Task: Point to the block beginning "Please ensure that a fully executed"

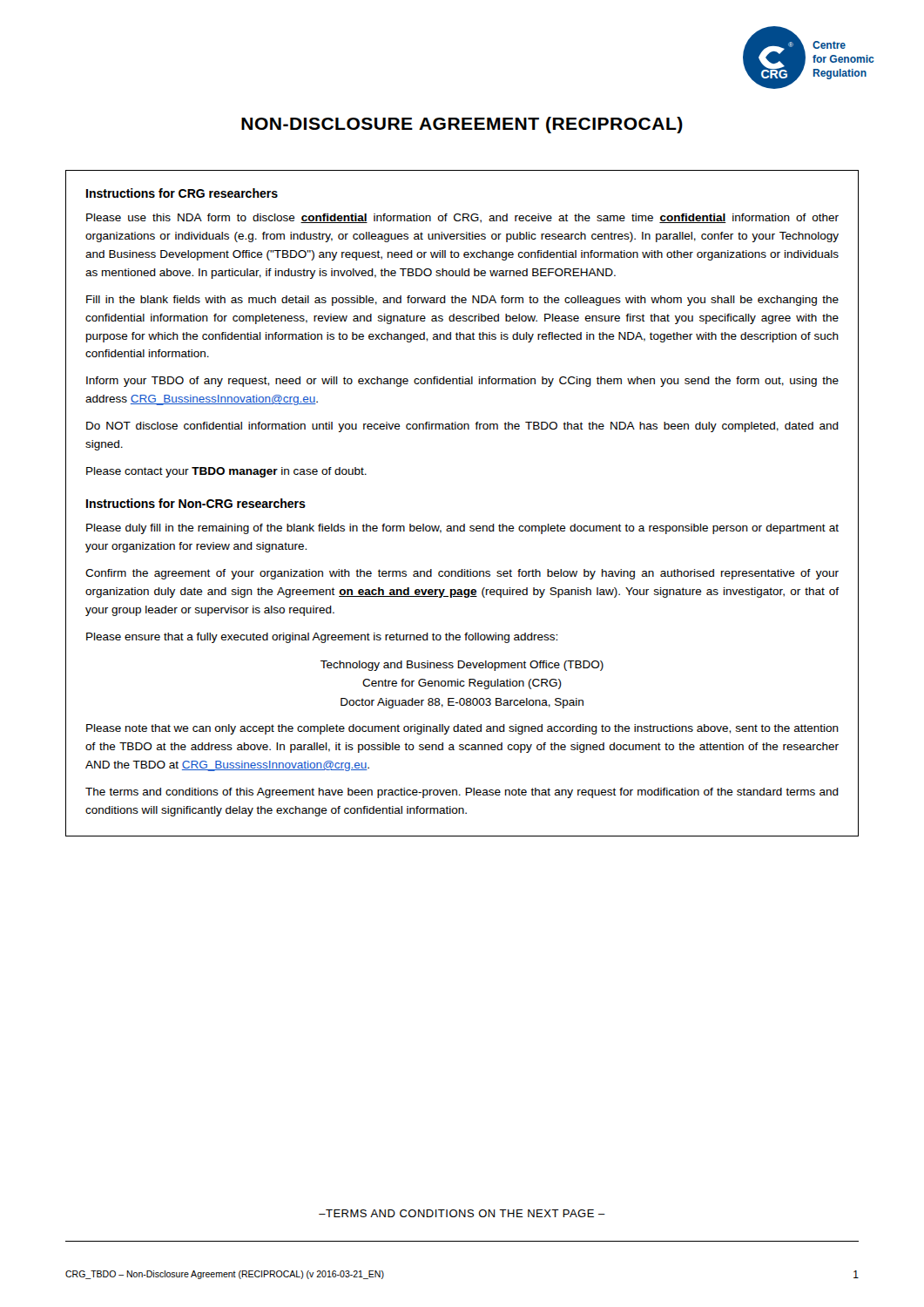Action: (462, 637)
